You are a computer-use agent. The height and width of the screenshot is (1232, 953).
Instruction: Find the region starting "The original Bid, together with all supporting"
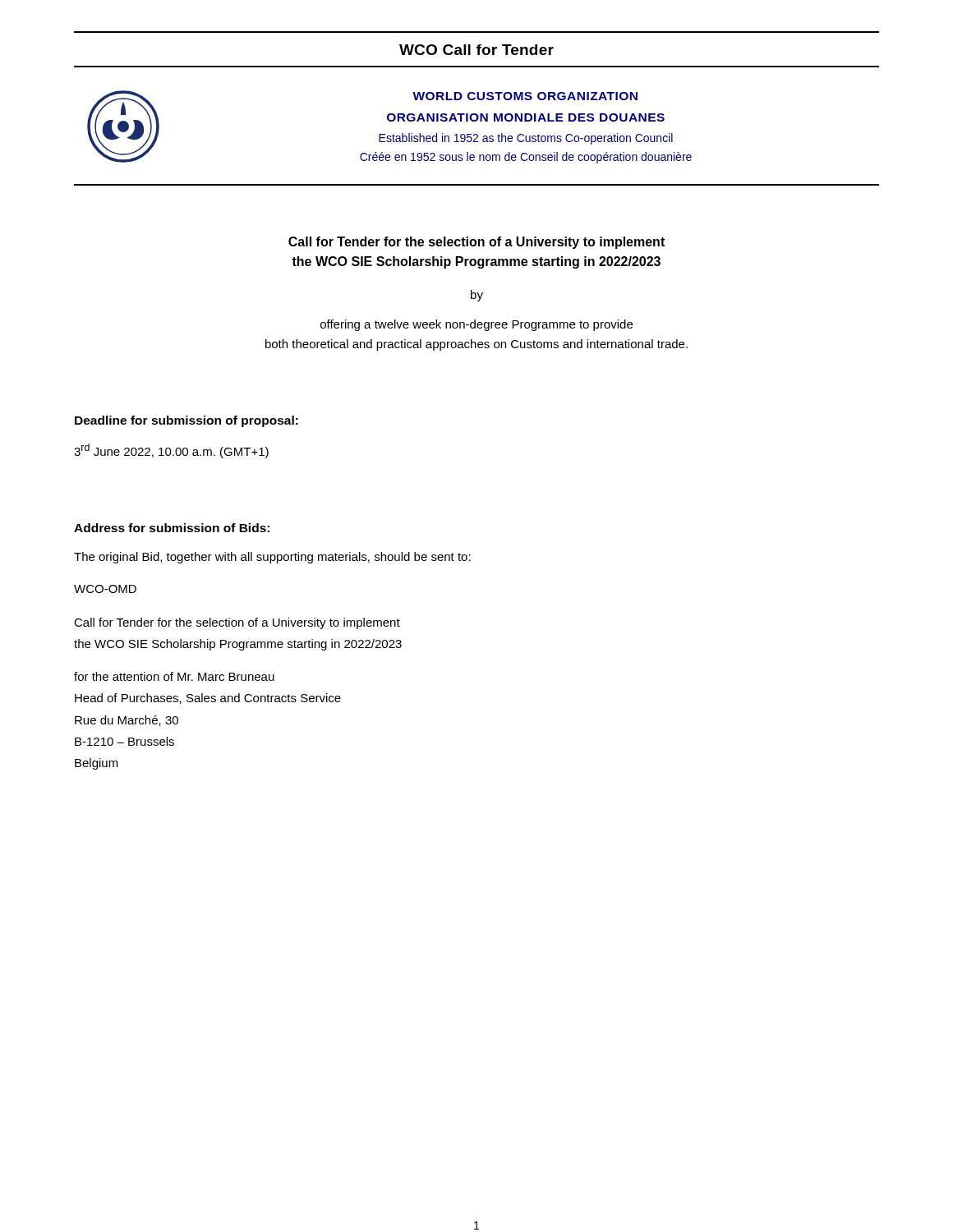click(x=273, y=557)
